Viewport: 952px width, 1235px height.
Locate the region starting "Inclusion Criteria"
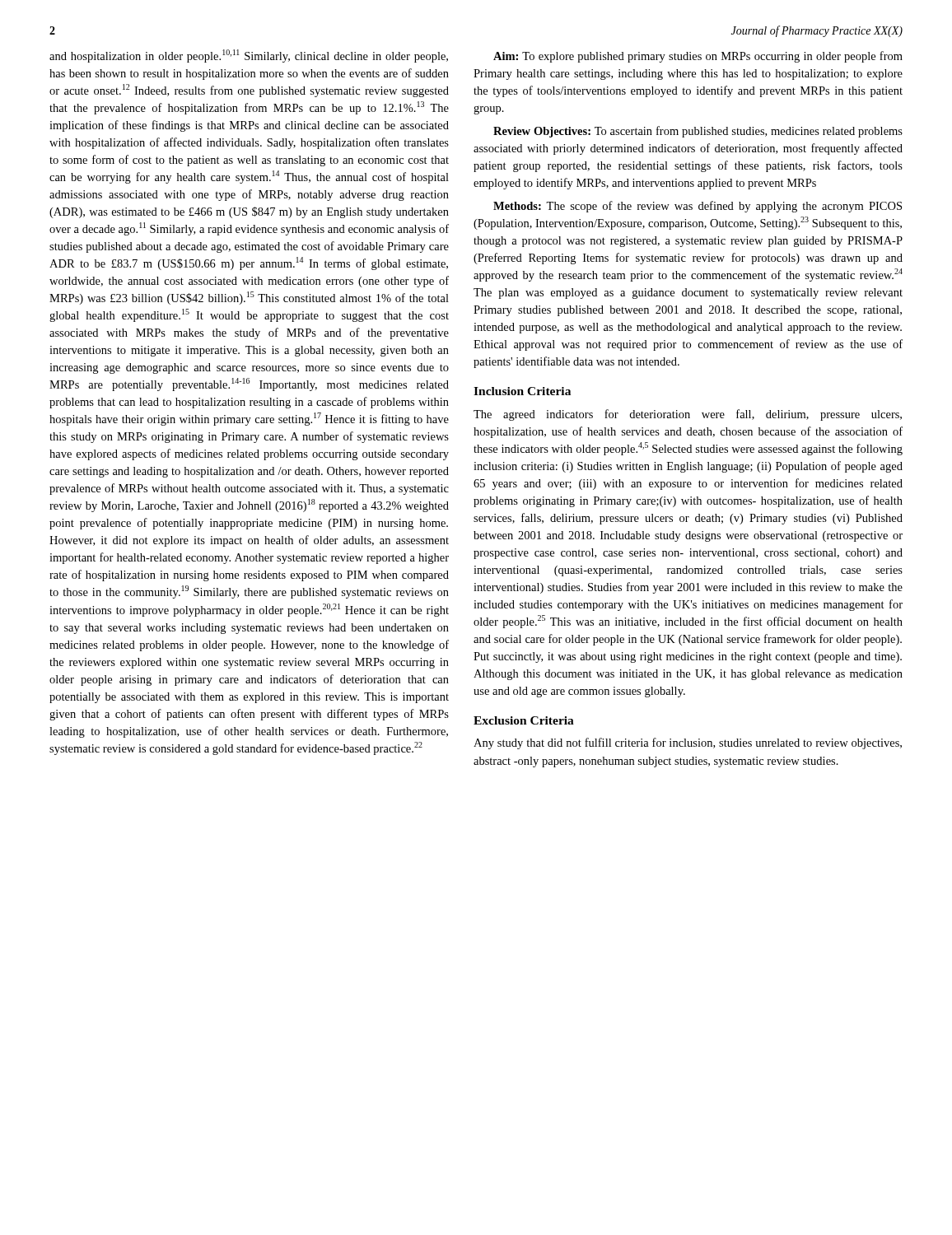pos(522,391)
